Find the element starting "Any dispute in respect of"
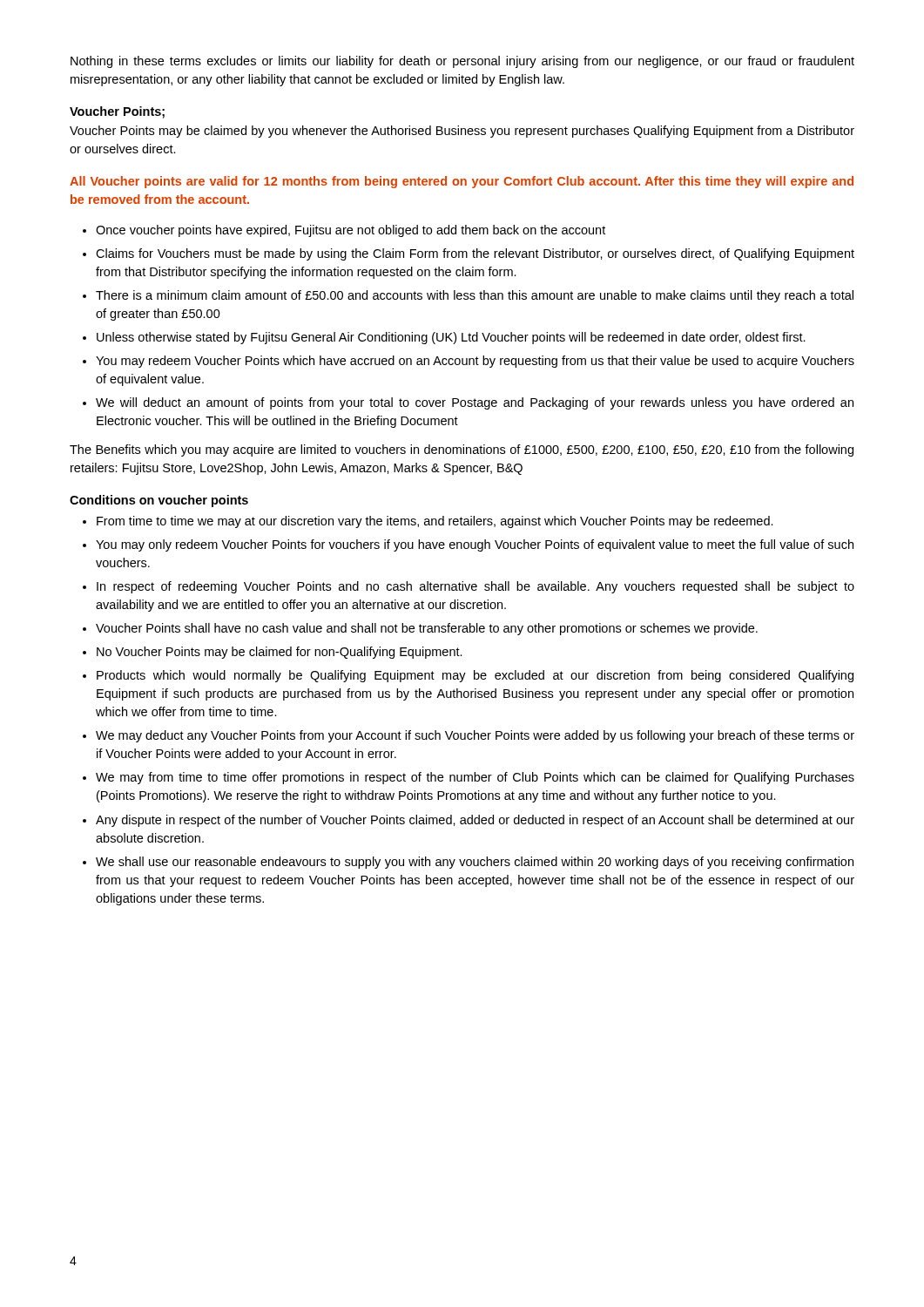Screen dimensions: 1307x924 point(475,829)
